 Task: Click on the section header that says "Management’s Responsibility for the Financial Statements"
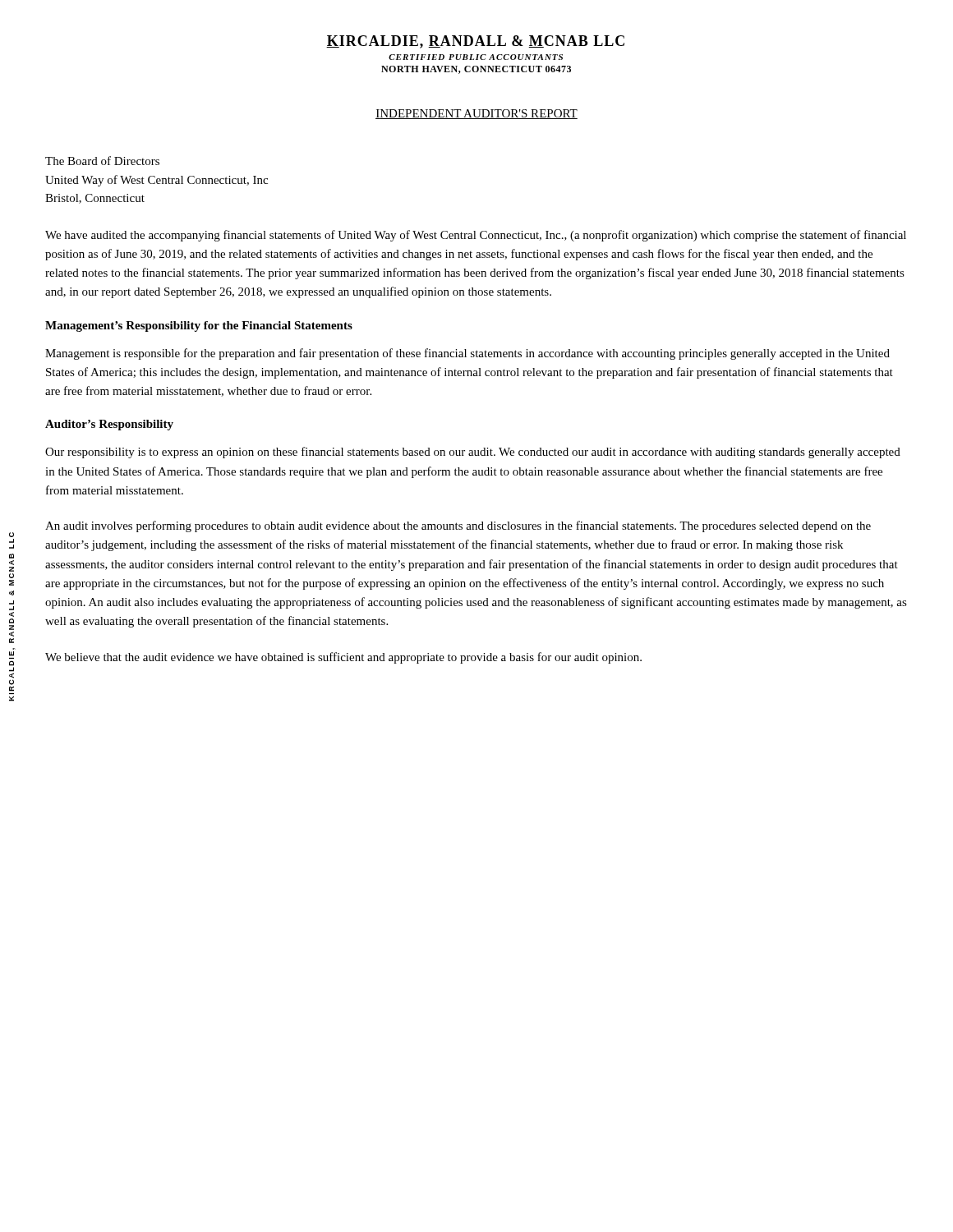199,325
